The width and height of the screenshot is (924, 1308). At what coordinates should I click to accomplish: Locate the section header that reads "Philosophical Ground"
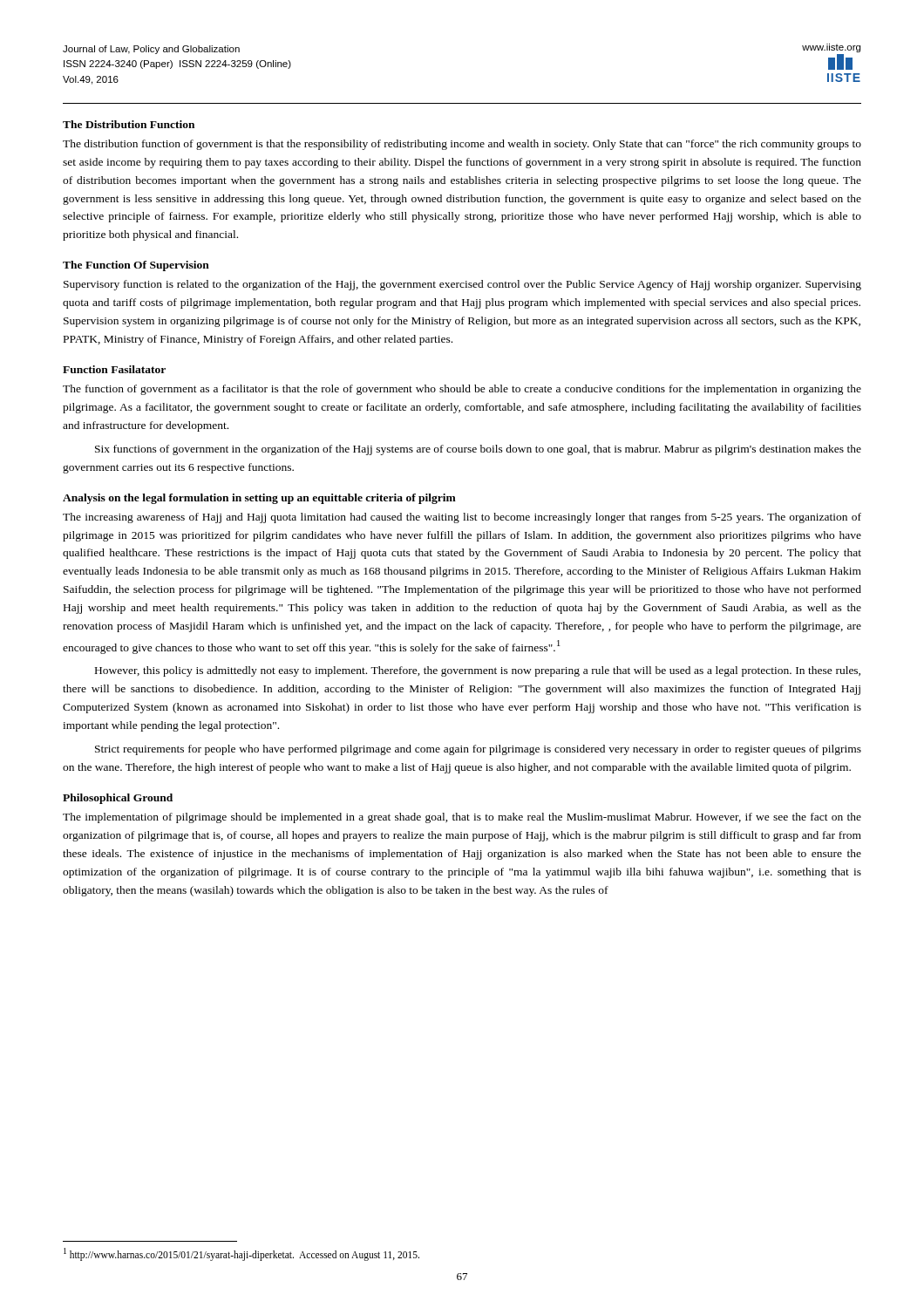(x=118, y=799)
